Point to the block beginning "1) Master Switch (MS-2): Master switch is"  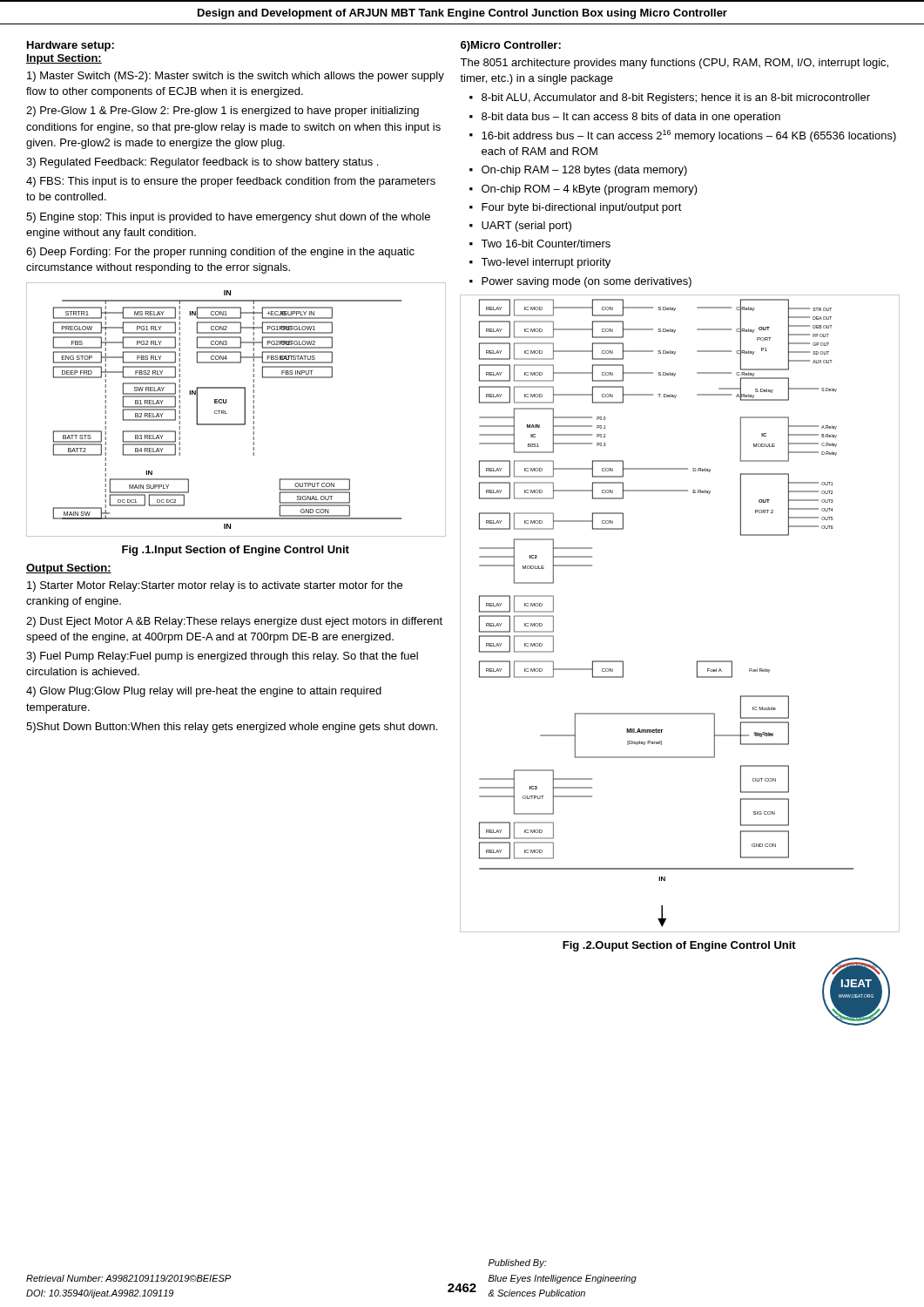click(x=235, y=84)
